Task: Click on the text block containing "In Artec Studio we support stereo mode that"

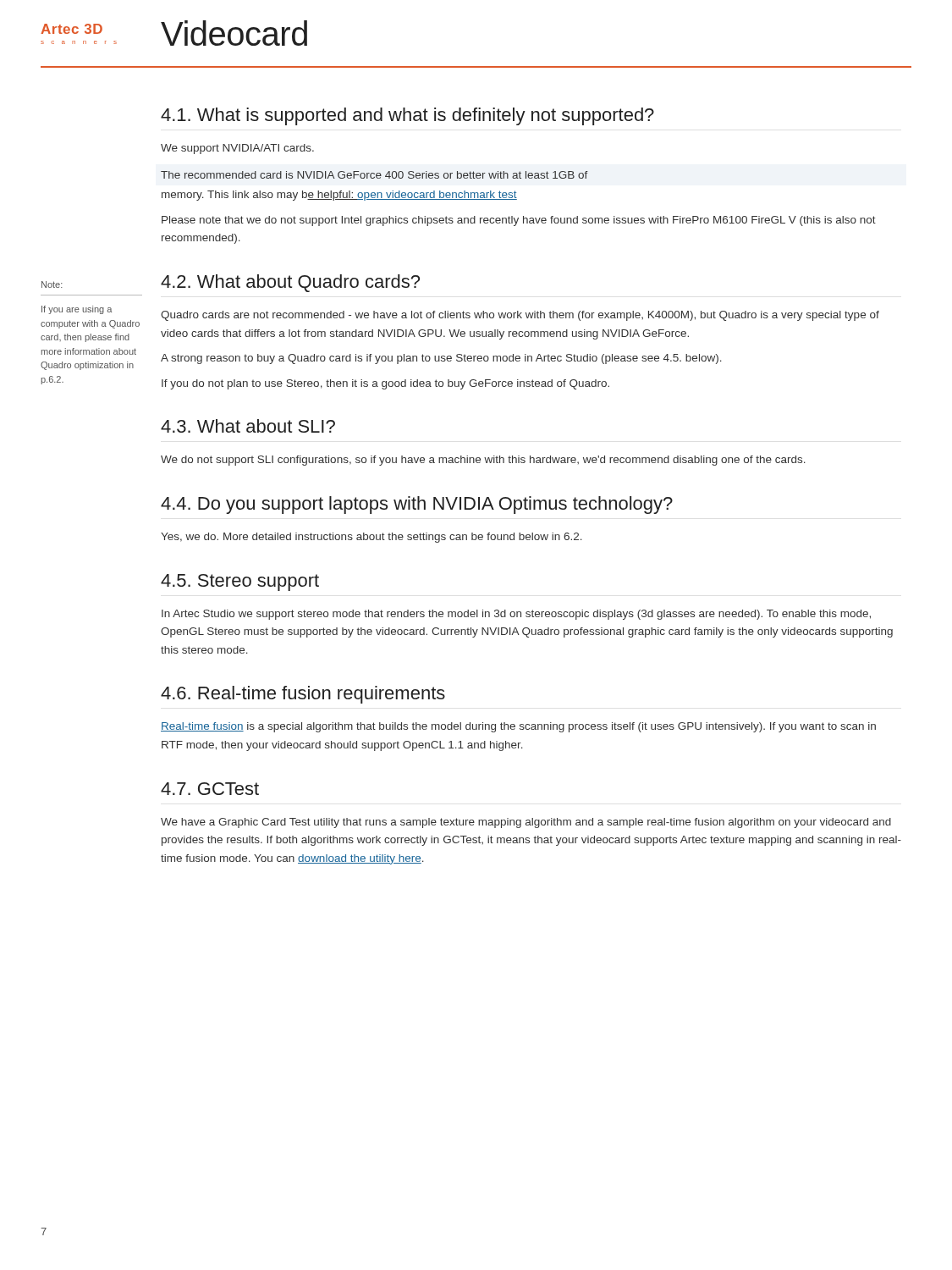Action: [527, 631]
